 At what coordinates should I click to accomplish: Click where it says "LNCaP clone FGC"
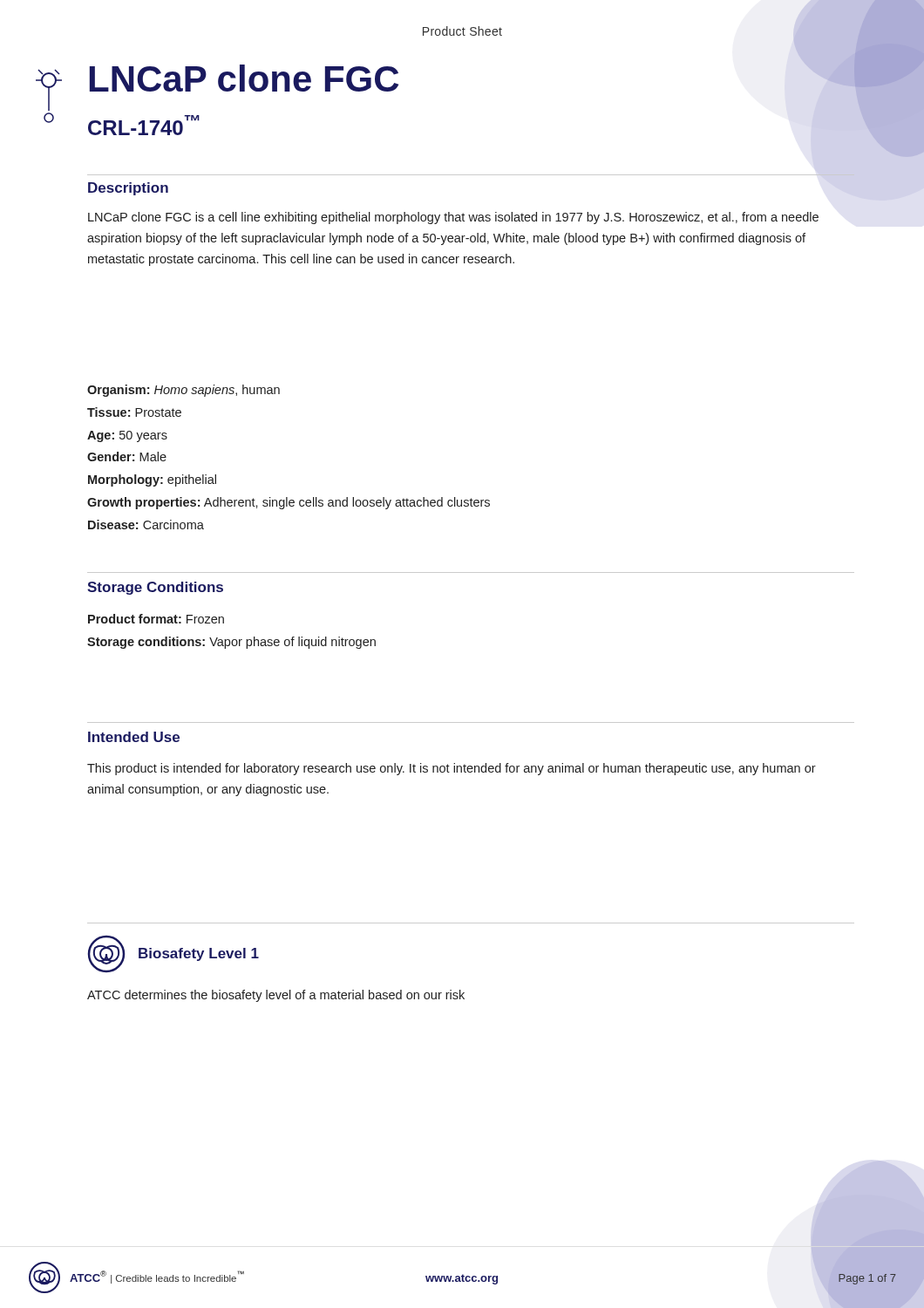pos(323,79)
